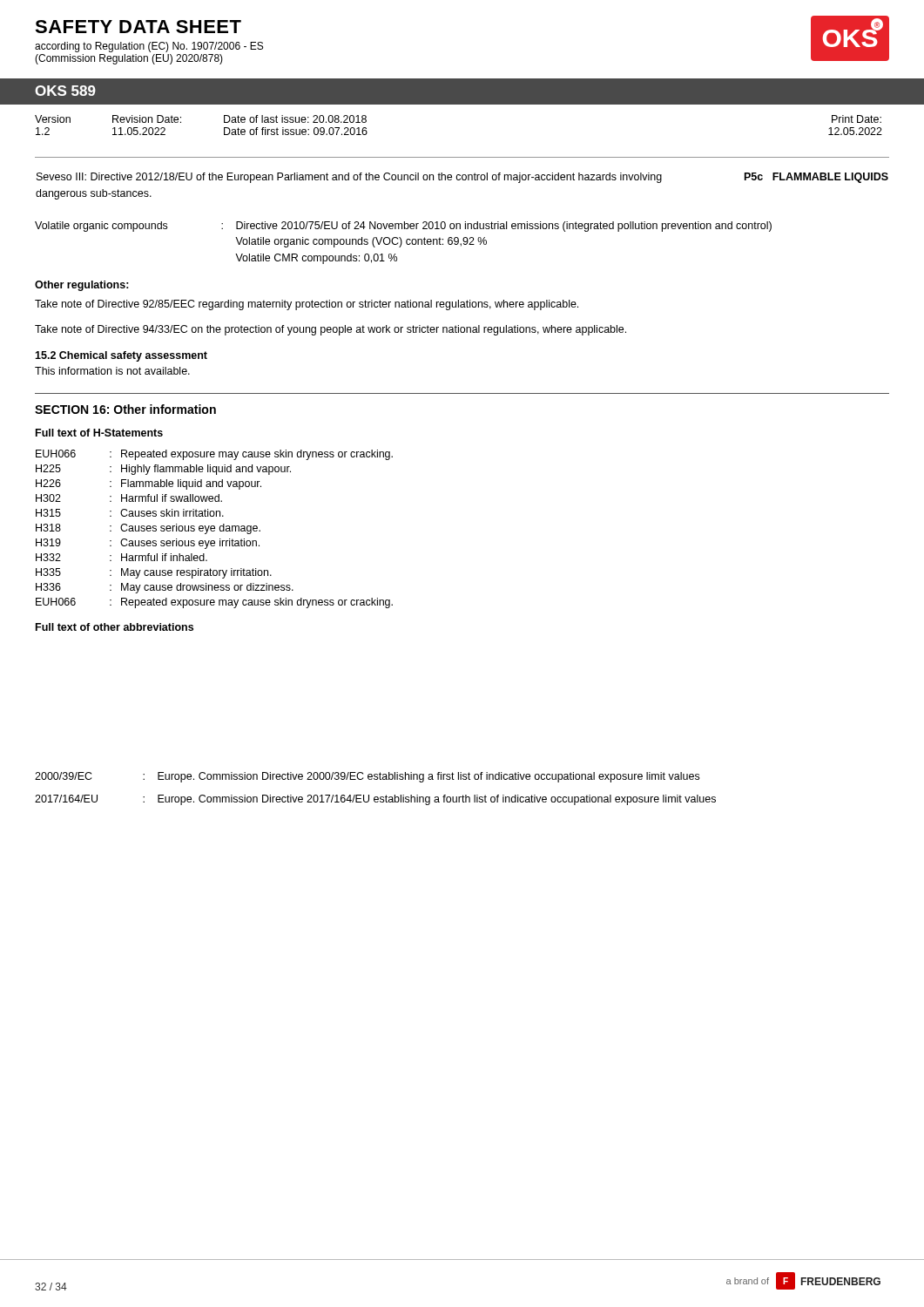Navigate to the passage starting "Seveso III: Directive 2012/18/EU of the European"
Viewport: 924px width, 1307px height.
coord(462,187)
